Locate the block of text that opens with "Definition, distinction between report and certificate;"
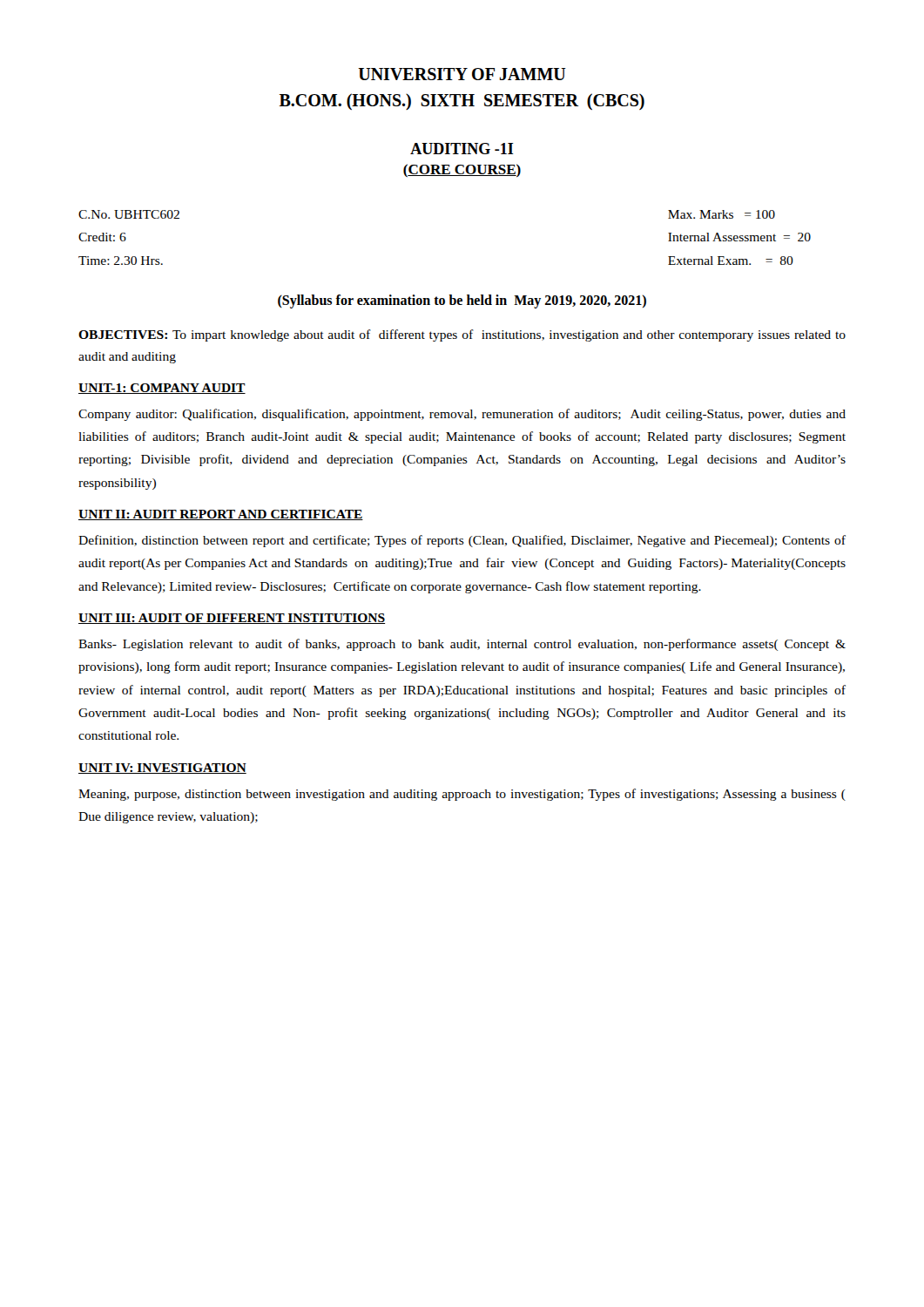Image resolution: width=924 pixels, height=1307 pixels. pos(462,563)
